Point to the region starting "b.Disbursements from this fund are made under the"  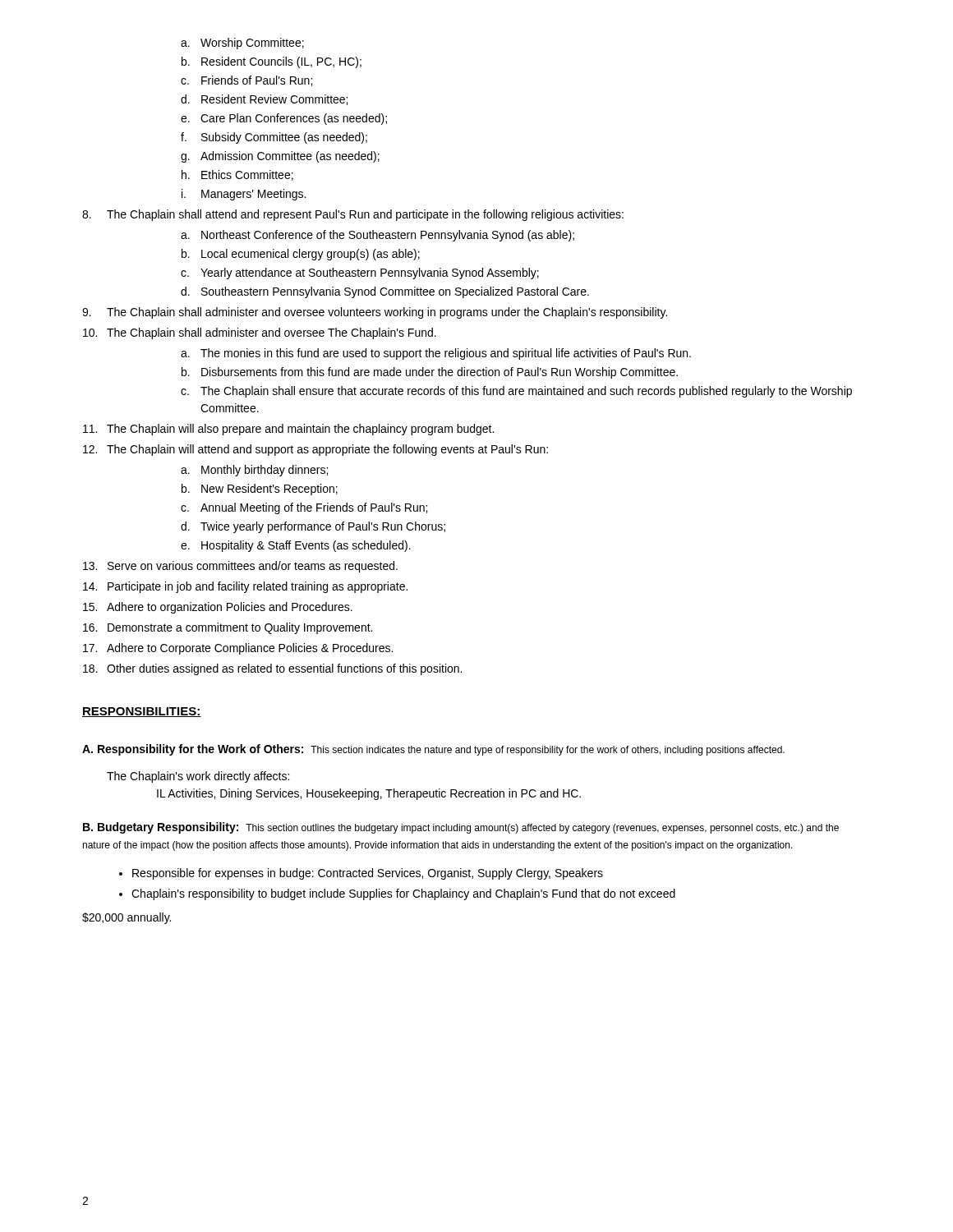point(430,372)
